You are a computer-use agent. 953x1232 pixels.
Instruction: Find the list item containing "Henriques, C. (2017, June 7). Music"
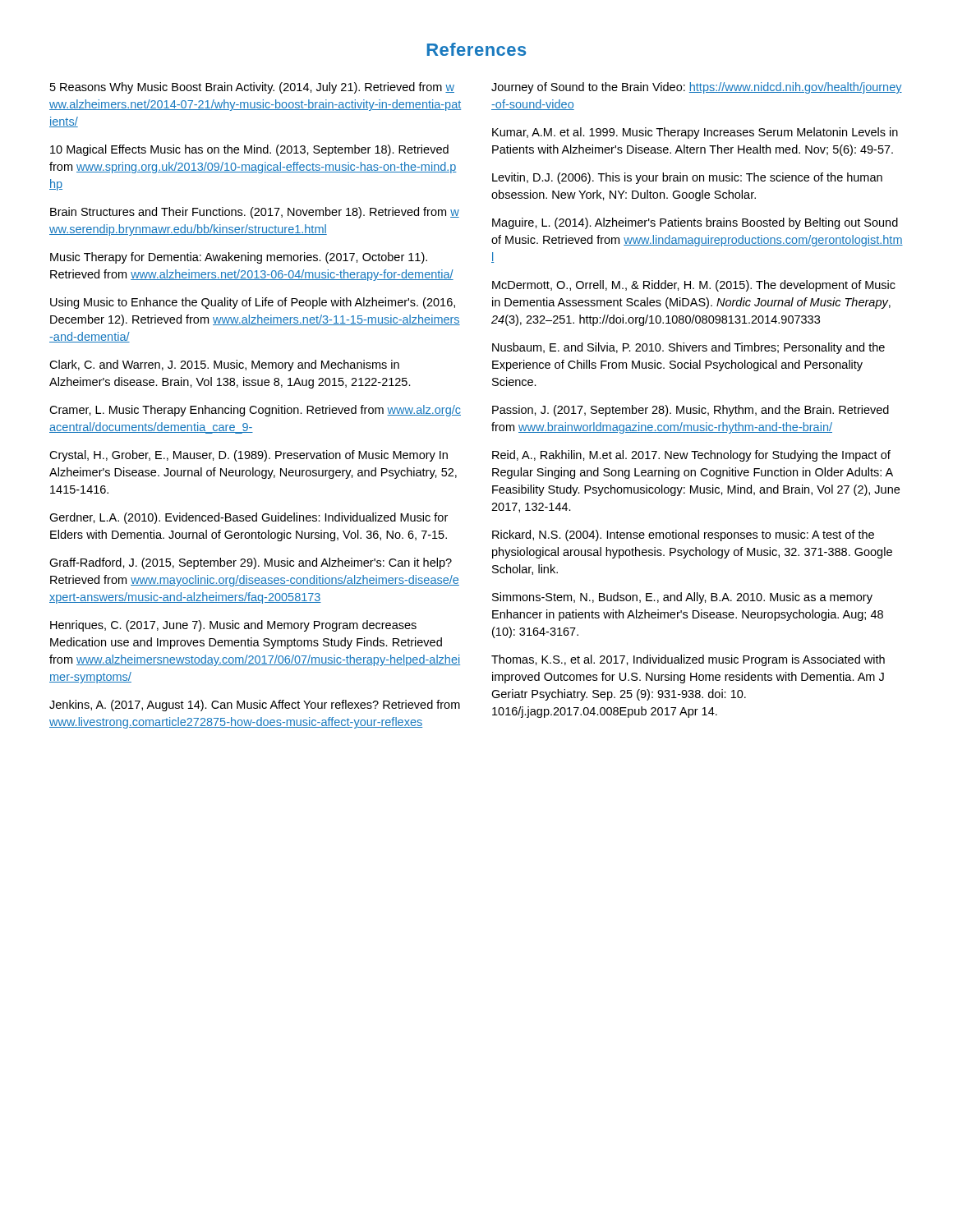click(255, 651)
